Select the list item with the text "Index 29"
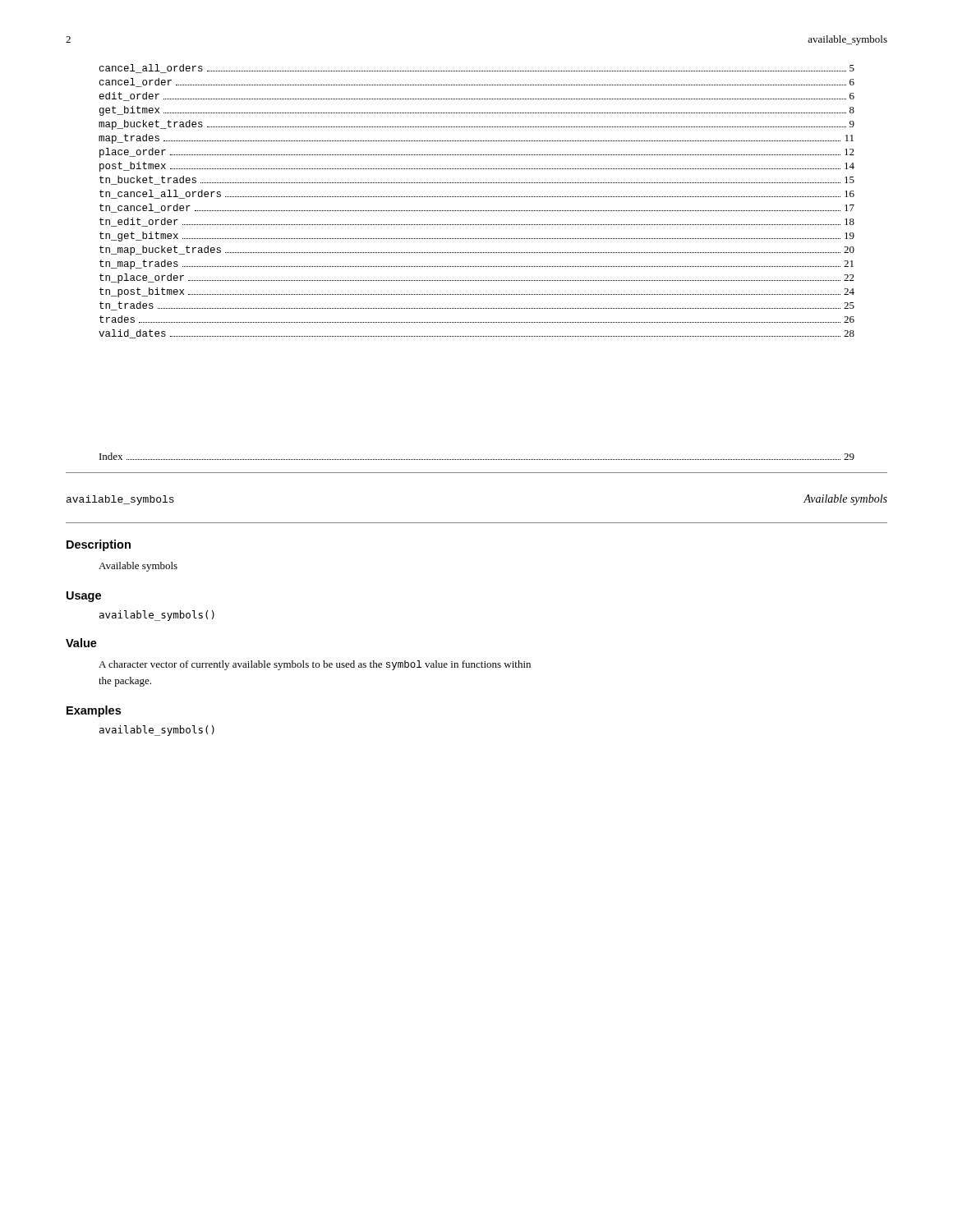 [x=476, y=457]
